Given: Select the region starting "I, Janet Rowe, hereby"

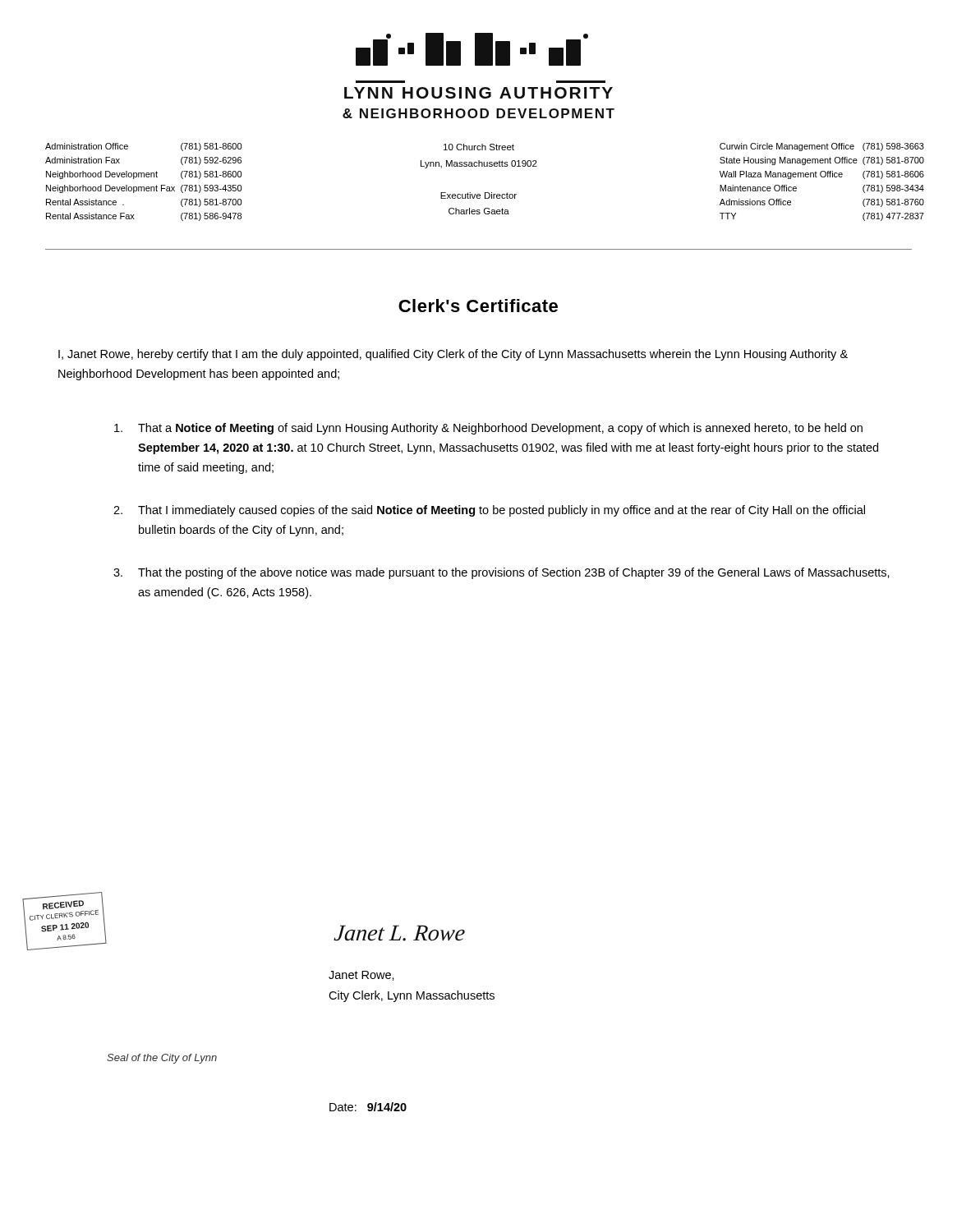Looking at the screenshot, I should click(453, 364).
